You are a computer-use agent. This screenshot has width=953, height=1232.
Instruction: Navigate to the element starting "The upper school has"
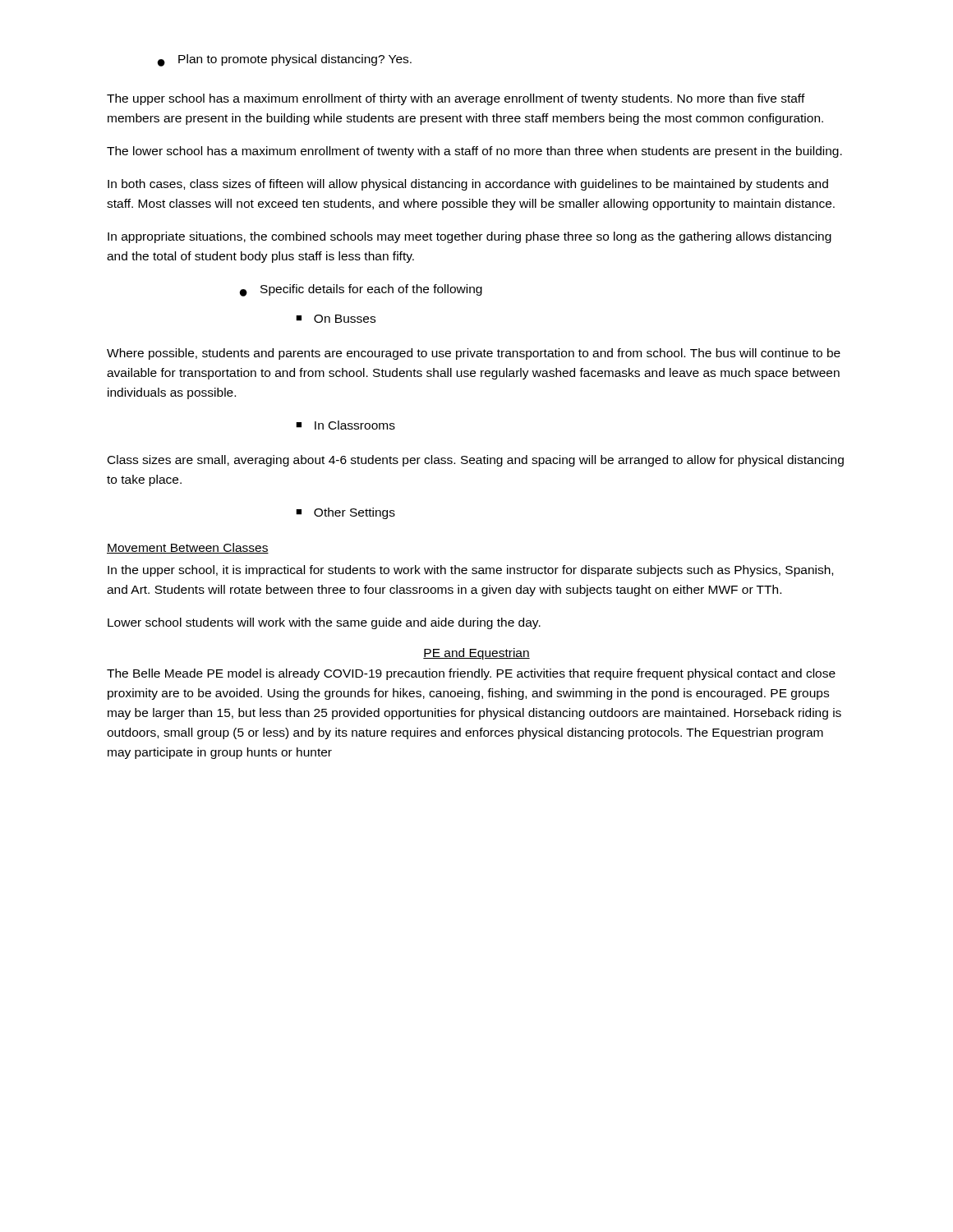[476, 108]
